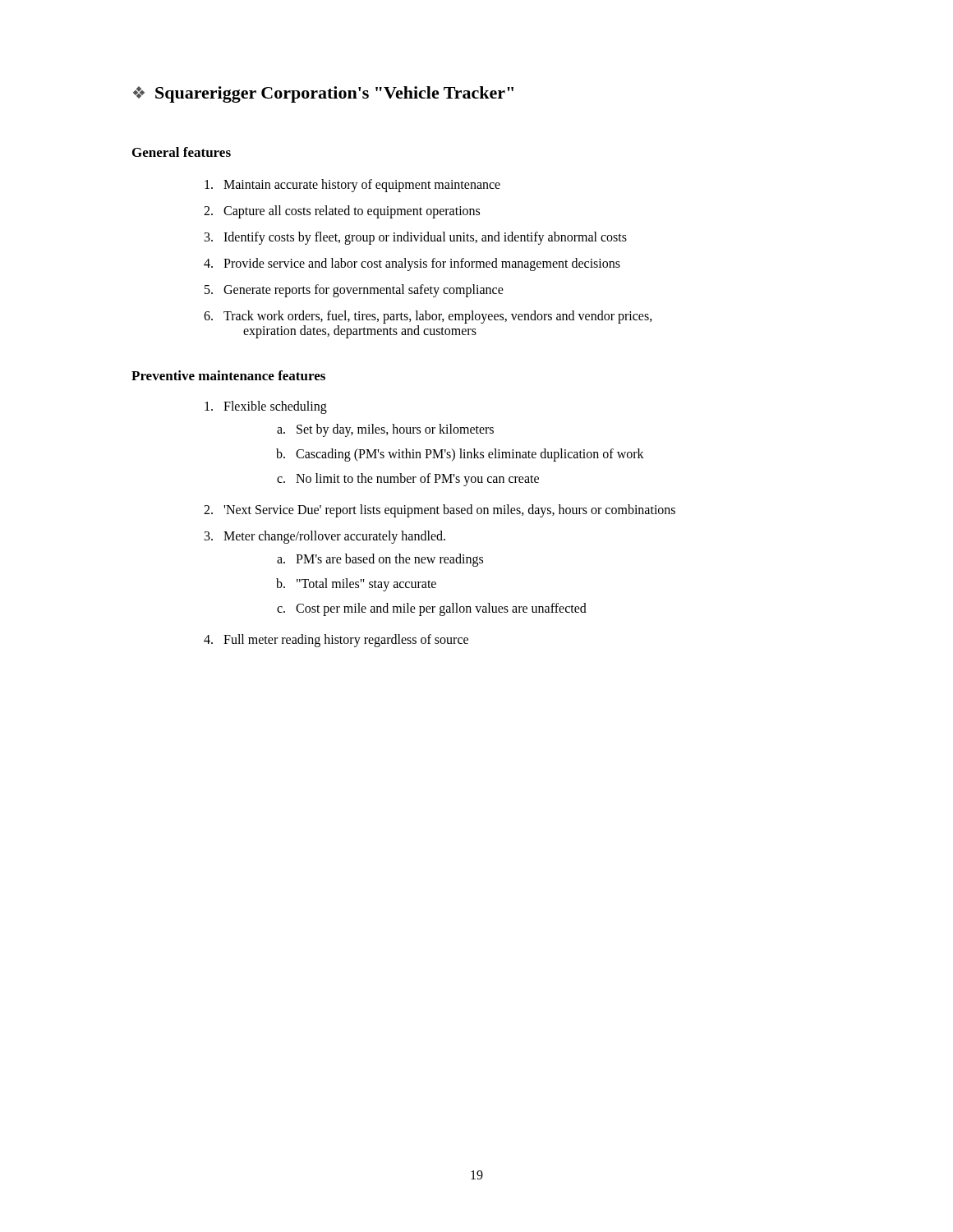
Task: Click on the block starting "a. PM's are based on the new readings"
Action: click(380, 560)
